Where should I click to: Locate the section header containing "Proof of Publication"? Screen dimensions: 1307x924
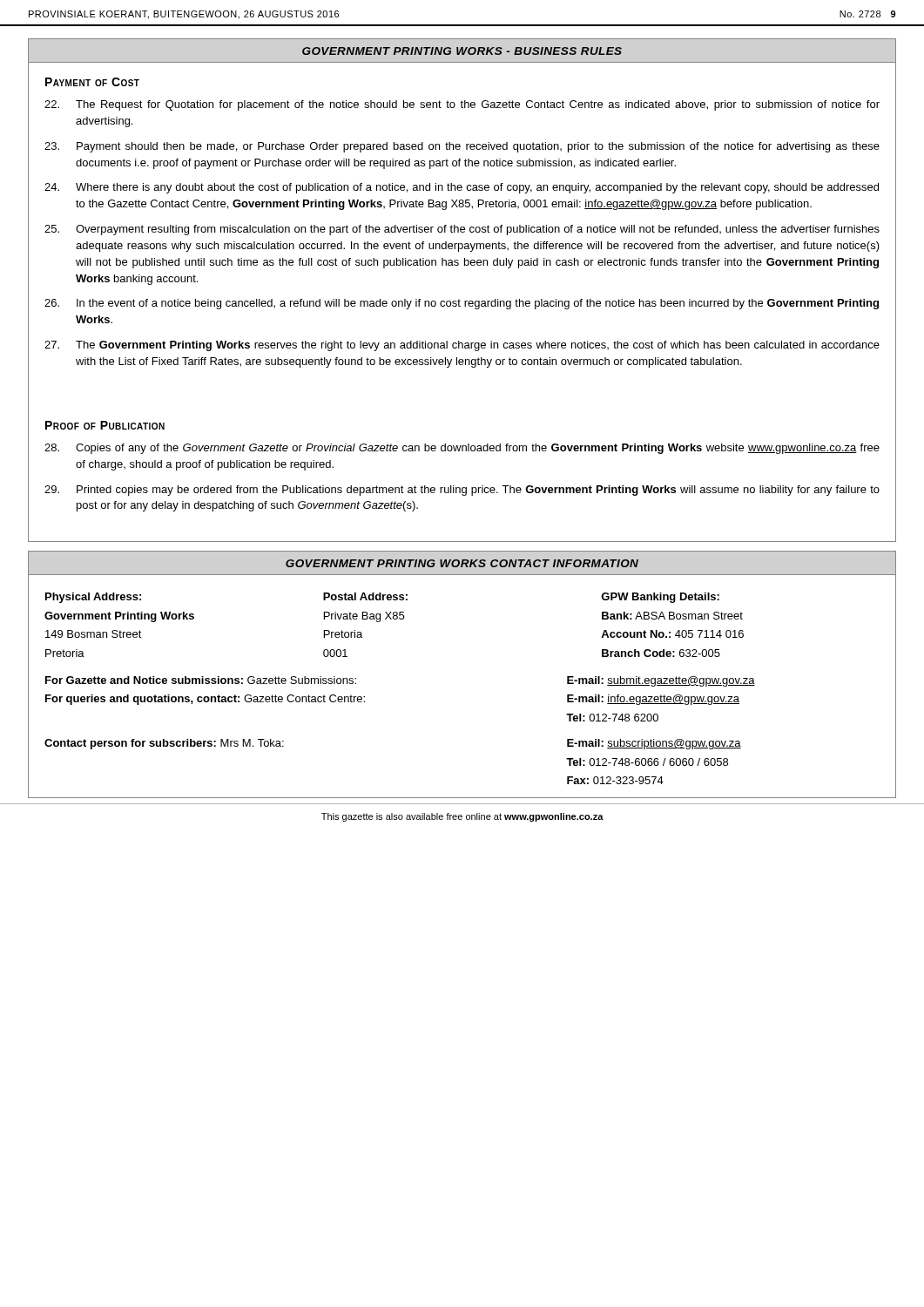tap(105, 425)
